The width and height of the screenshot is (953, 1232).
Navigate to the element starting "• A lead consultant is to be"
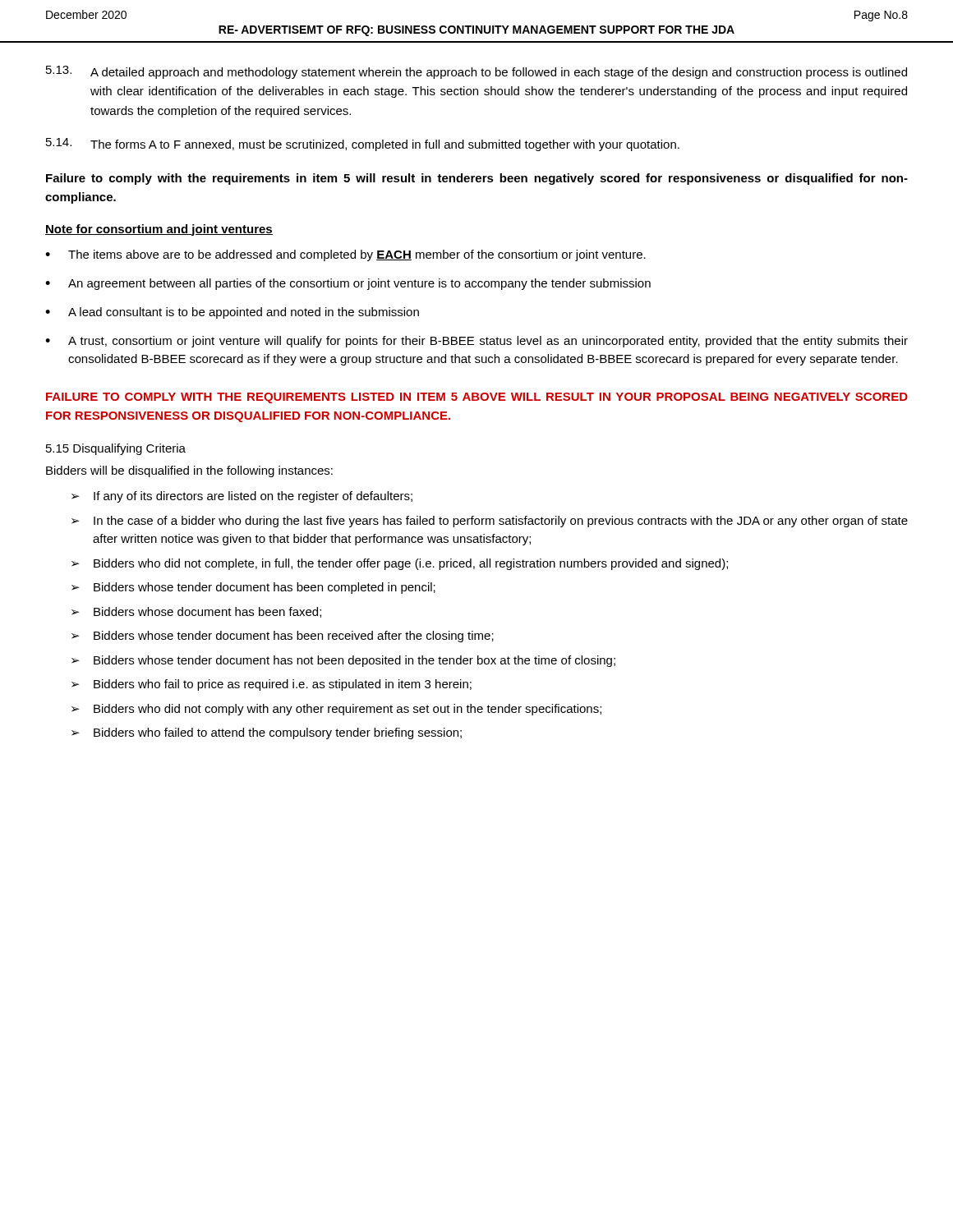coord(232,313)
